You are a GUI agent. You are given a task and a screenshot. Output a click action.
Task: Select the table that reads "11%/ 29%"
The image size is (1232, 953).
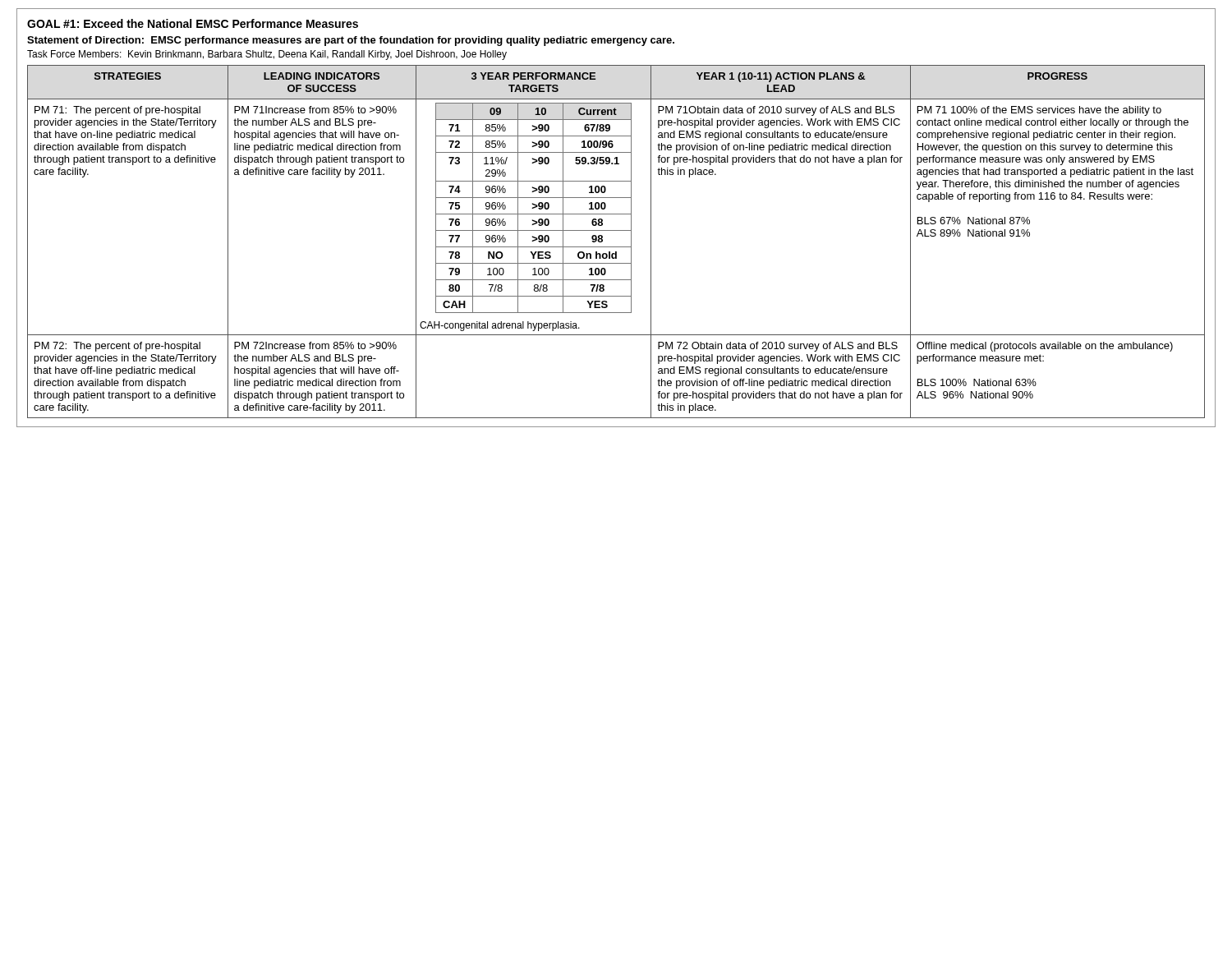(616, 242)
